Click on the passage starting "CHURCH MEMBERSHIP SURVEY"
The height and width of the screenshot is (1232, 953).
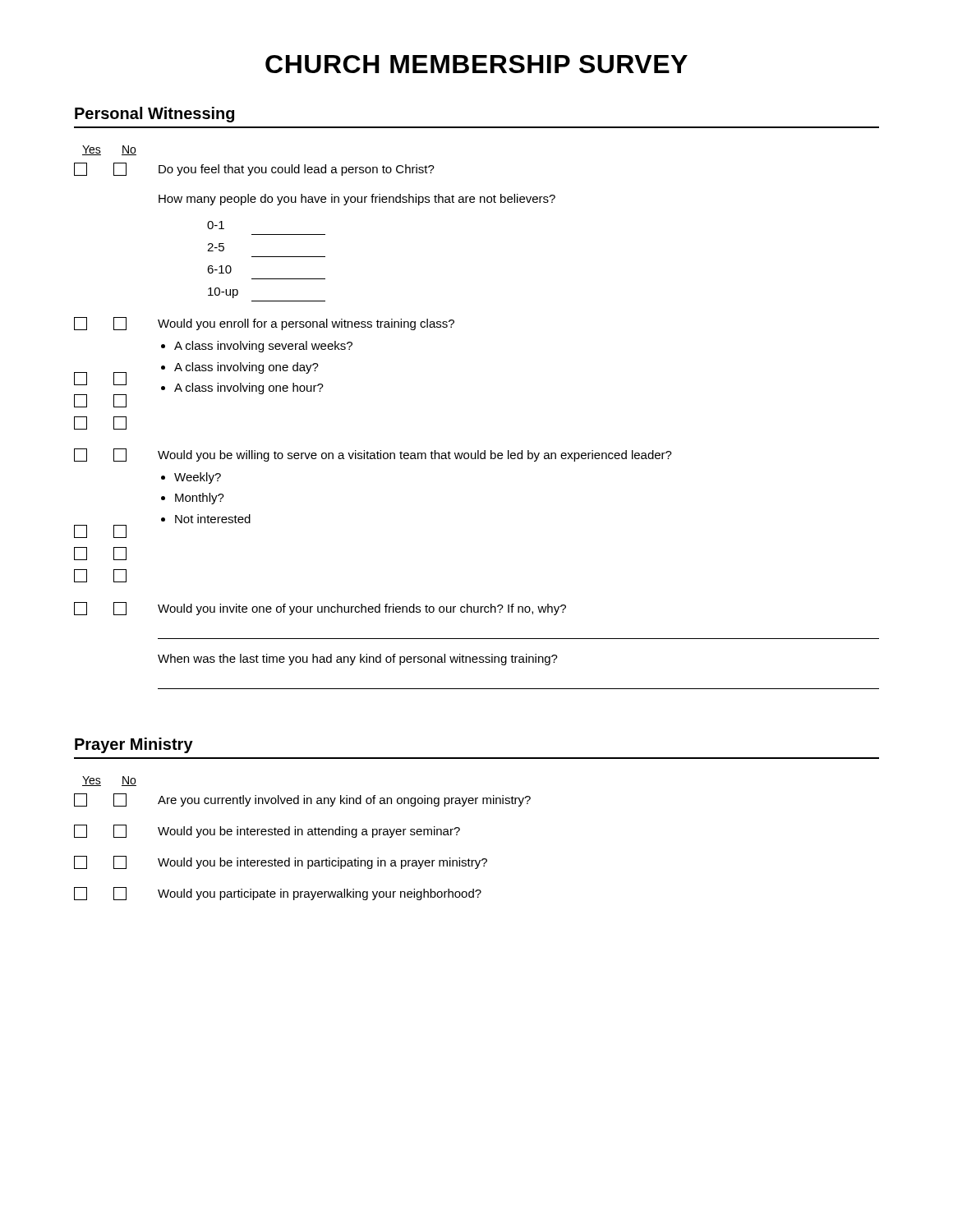pyautogui.click(x=476, y=64)
